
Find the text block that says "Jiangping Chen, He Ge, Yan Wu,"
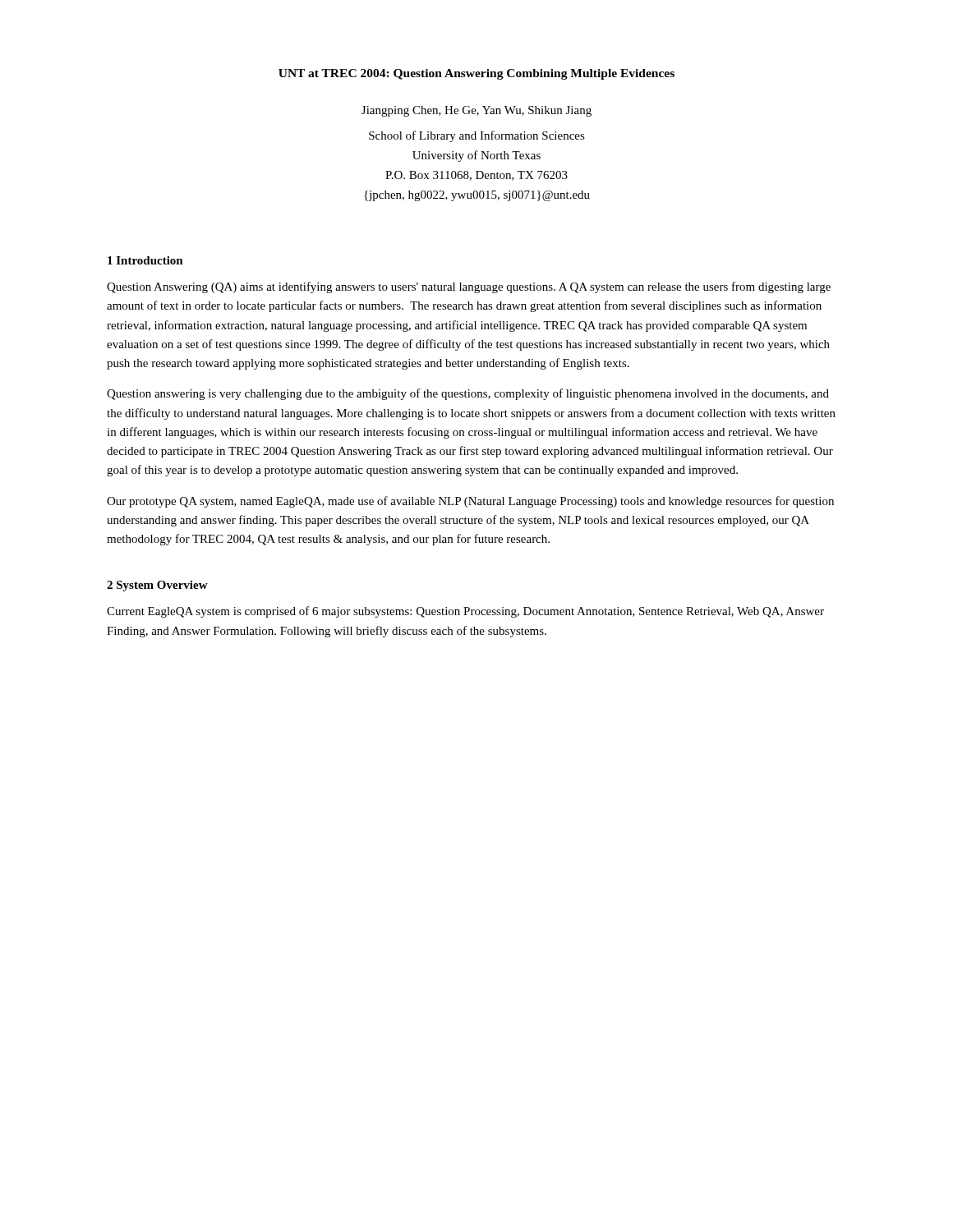coord(476,110)
